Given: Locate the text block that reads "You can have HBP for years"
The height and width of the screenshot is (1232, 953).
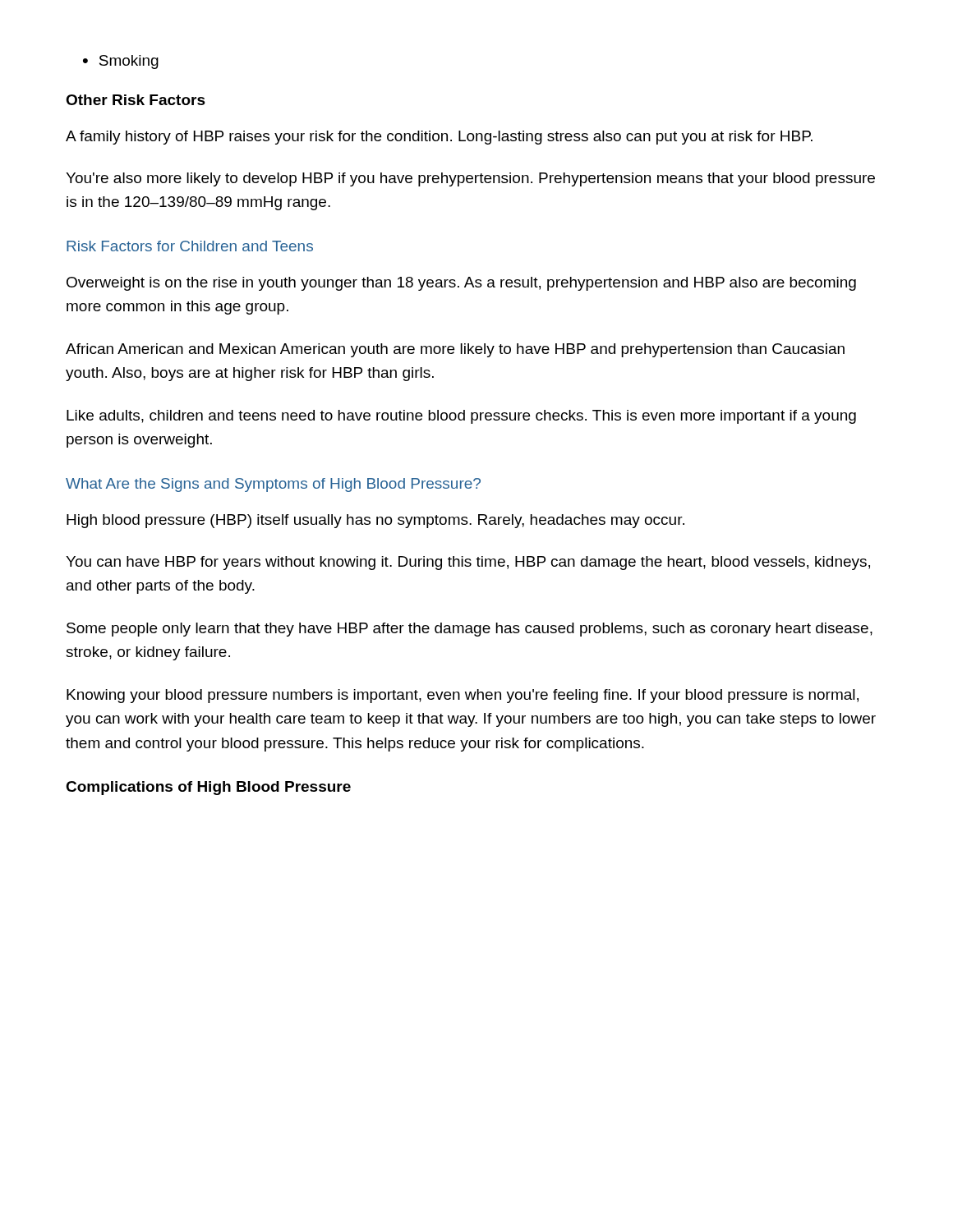Looking at the screenshot, I should click(x=469, y=573).
